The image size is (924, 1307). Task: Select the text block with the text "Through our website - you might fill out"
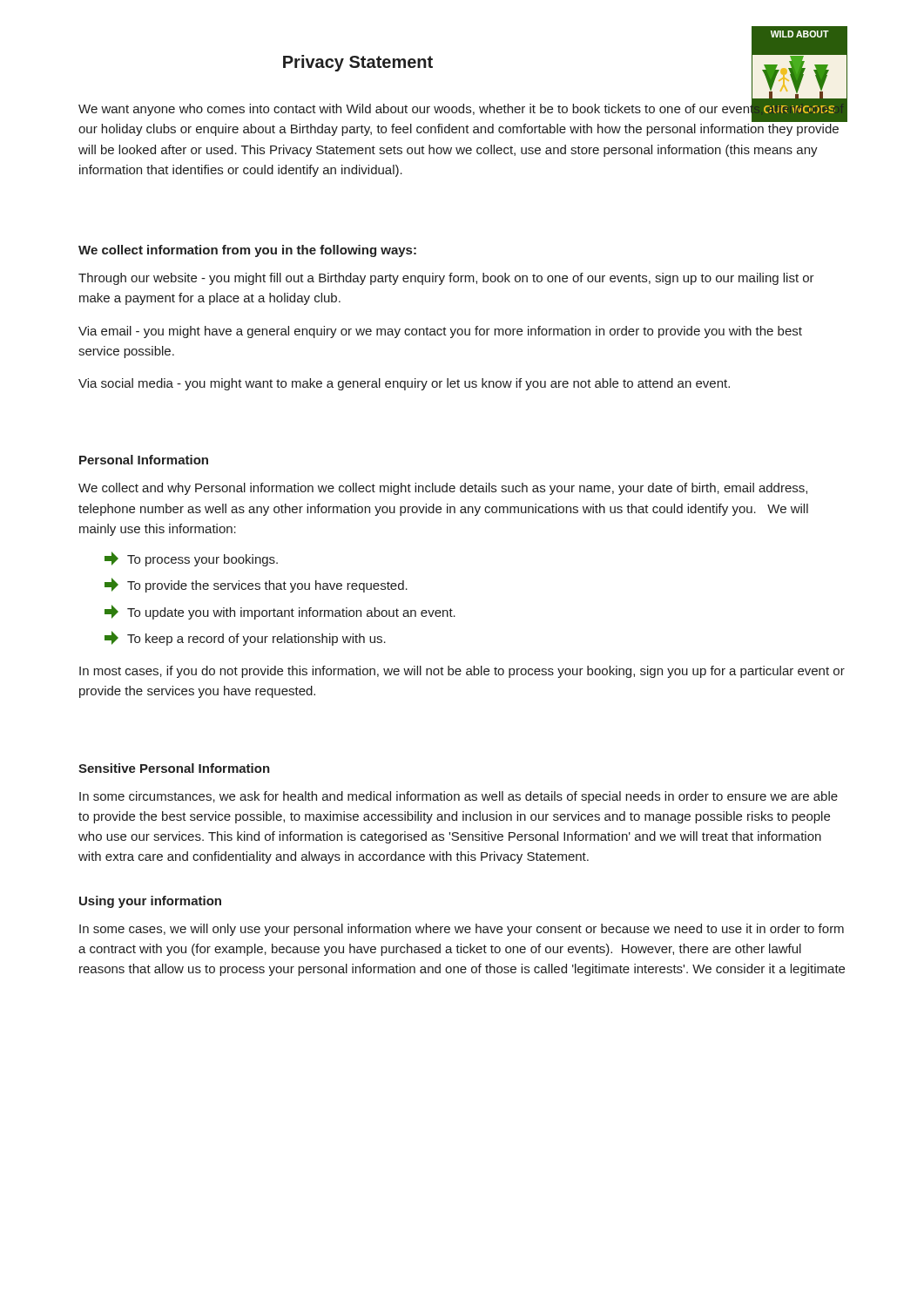point(446,288)
